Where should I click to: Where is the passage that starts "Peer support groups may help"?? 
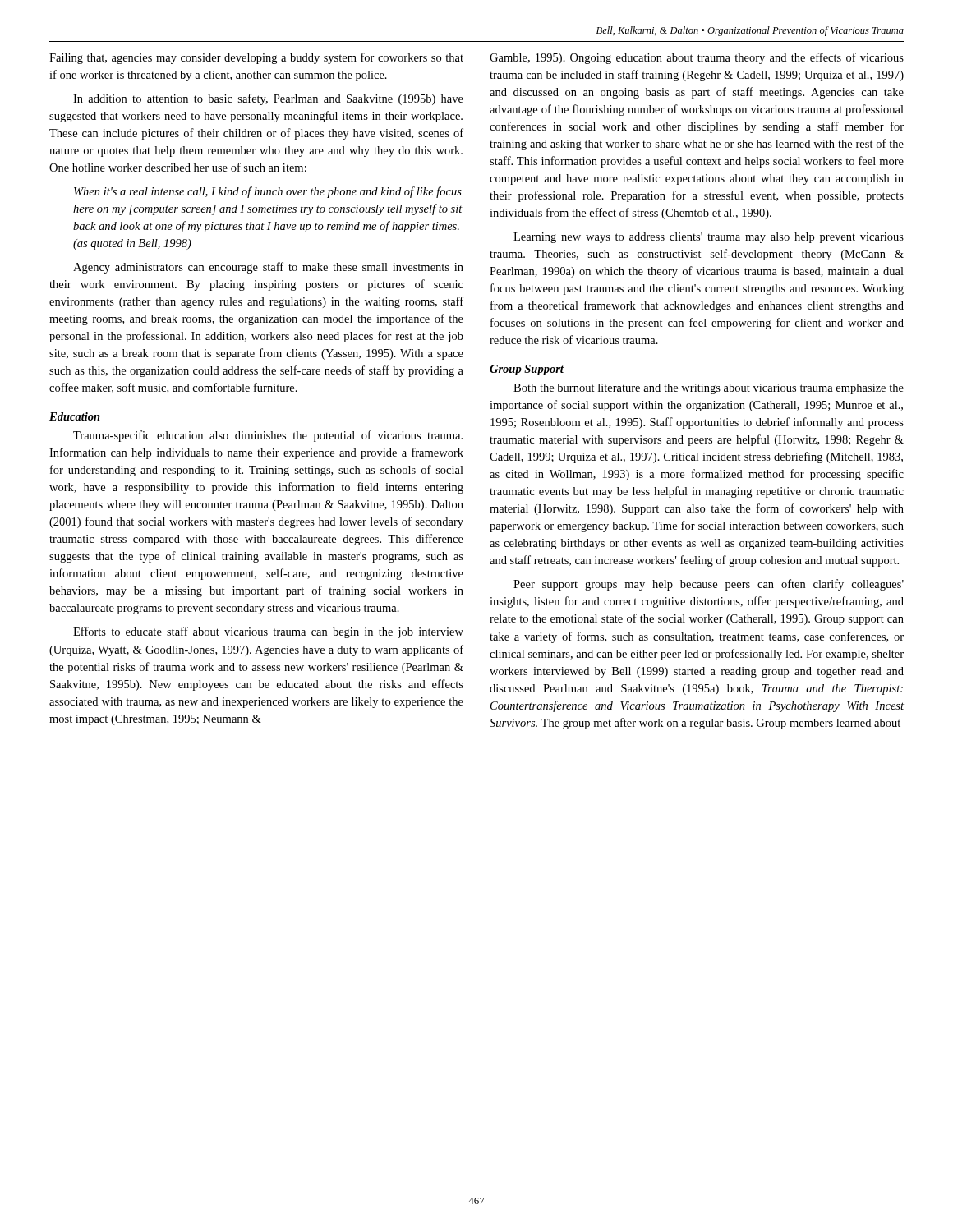pos(697,654)
